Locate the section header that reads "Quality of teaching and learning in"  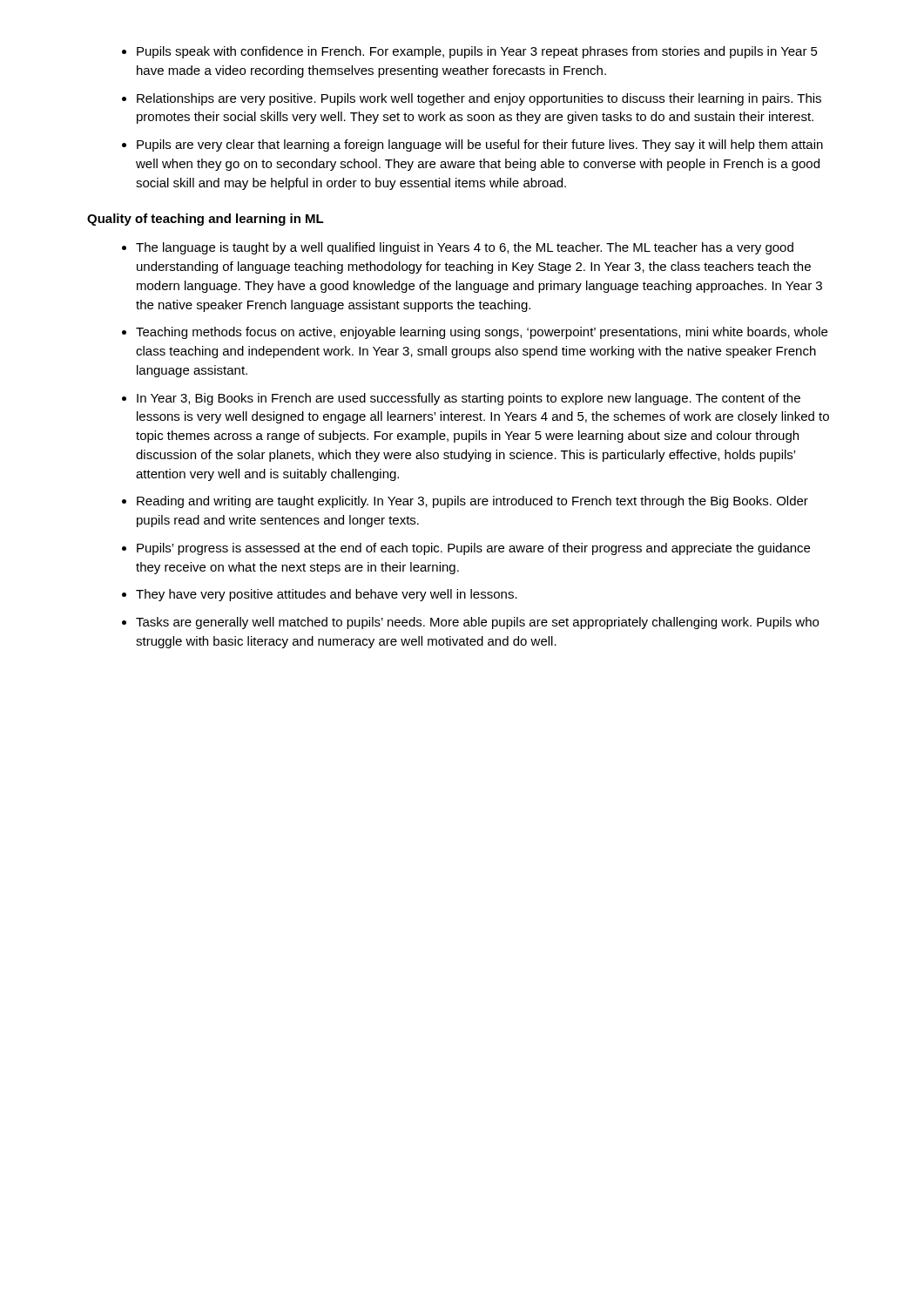coord(205,218)
